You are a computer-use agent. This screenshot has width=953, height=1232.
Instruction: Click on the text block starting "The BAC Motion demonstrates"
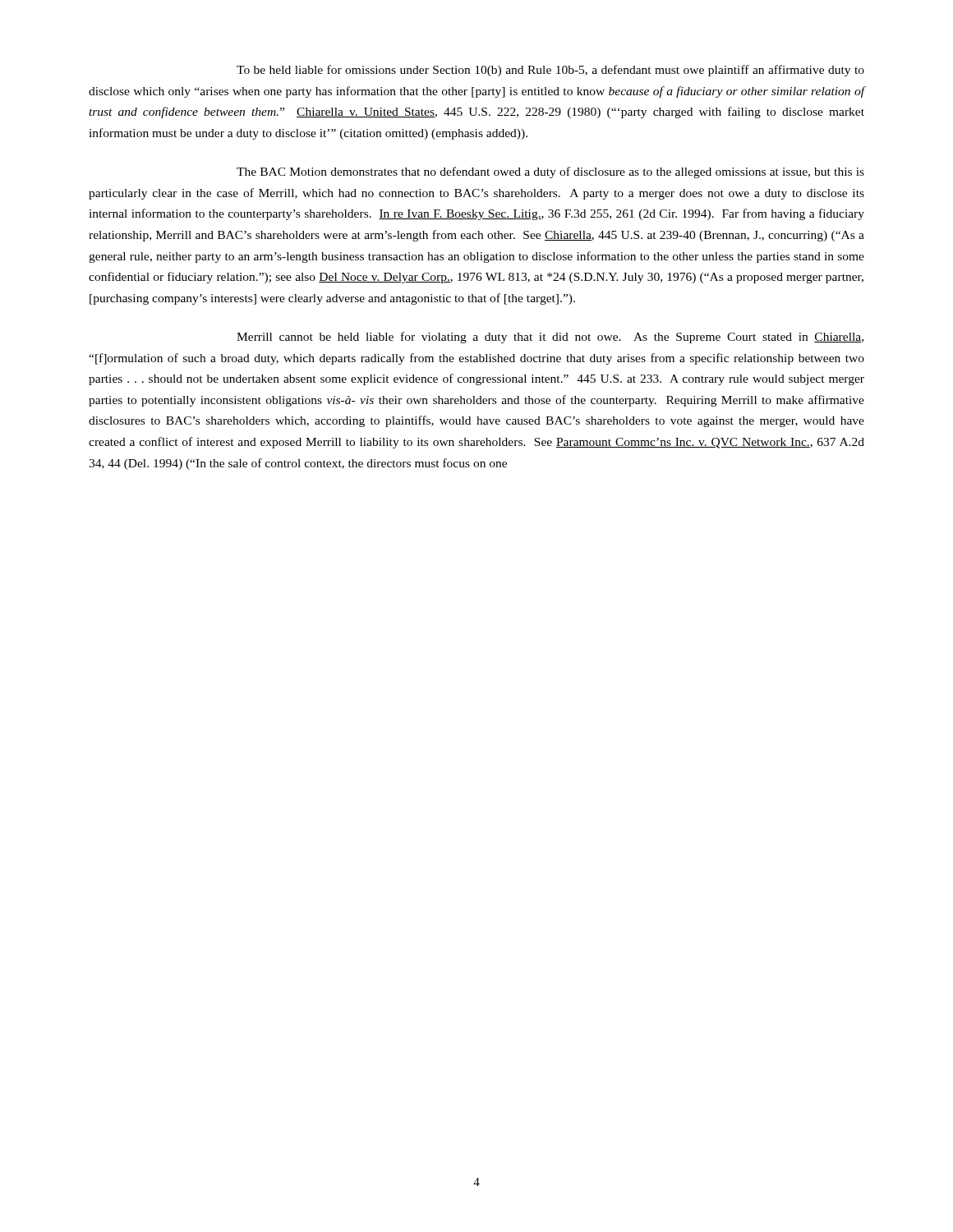476,235
